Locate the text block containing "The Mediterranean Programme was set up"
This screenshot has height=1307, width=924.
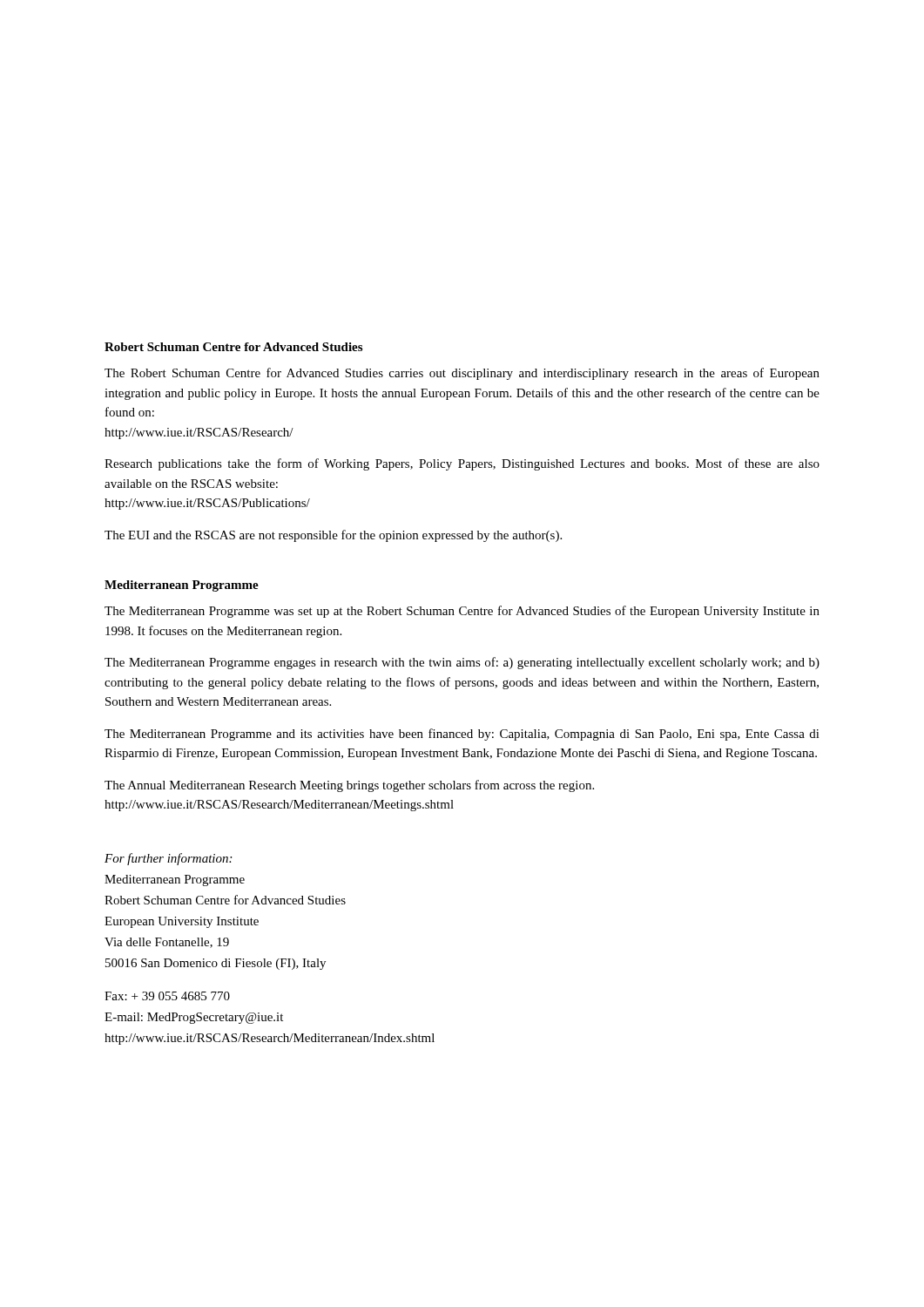coord(462,621)
